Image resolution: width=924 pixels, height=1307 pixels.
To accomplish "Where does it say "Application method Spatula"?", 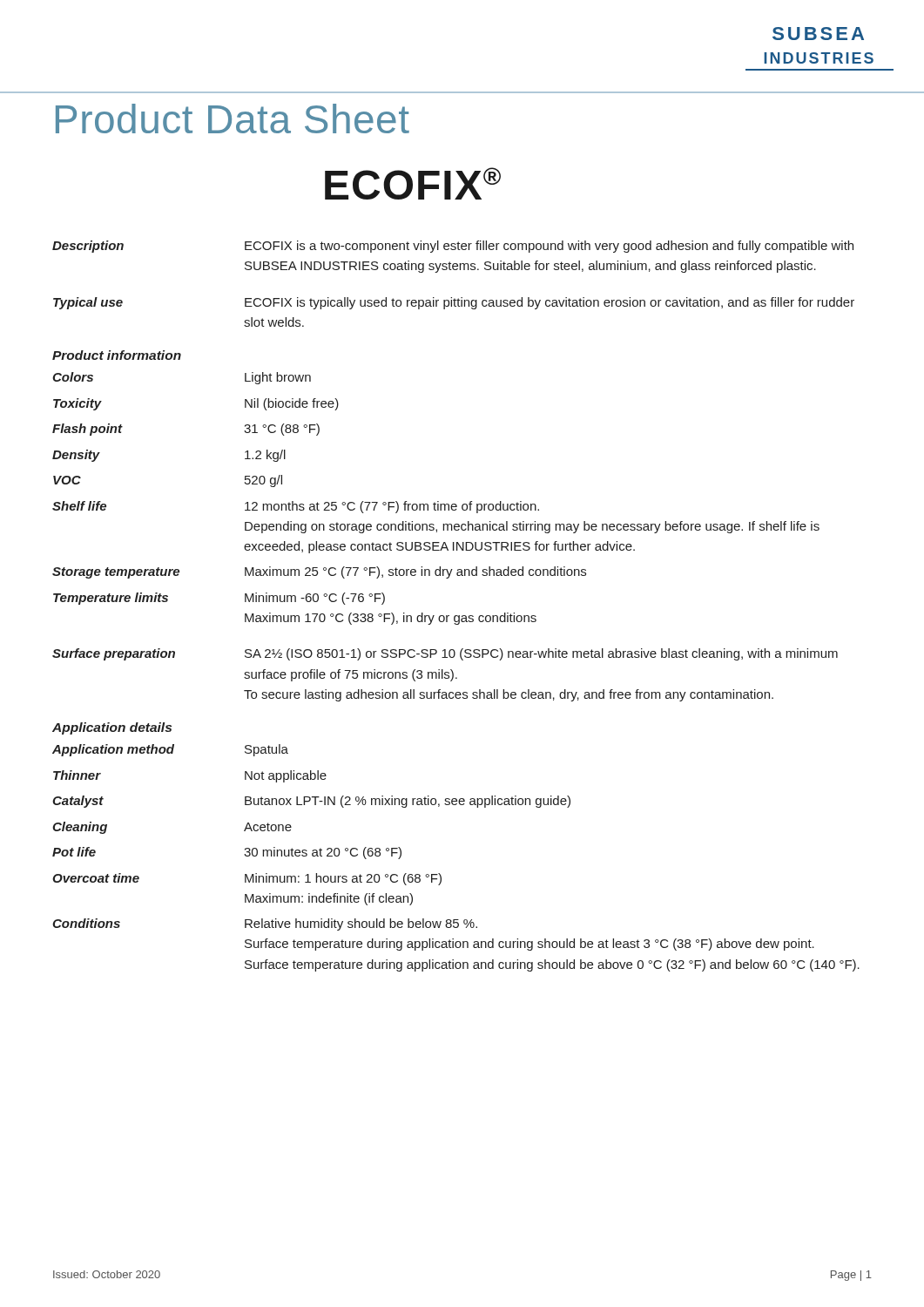I will tap(170, 750).
